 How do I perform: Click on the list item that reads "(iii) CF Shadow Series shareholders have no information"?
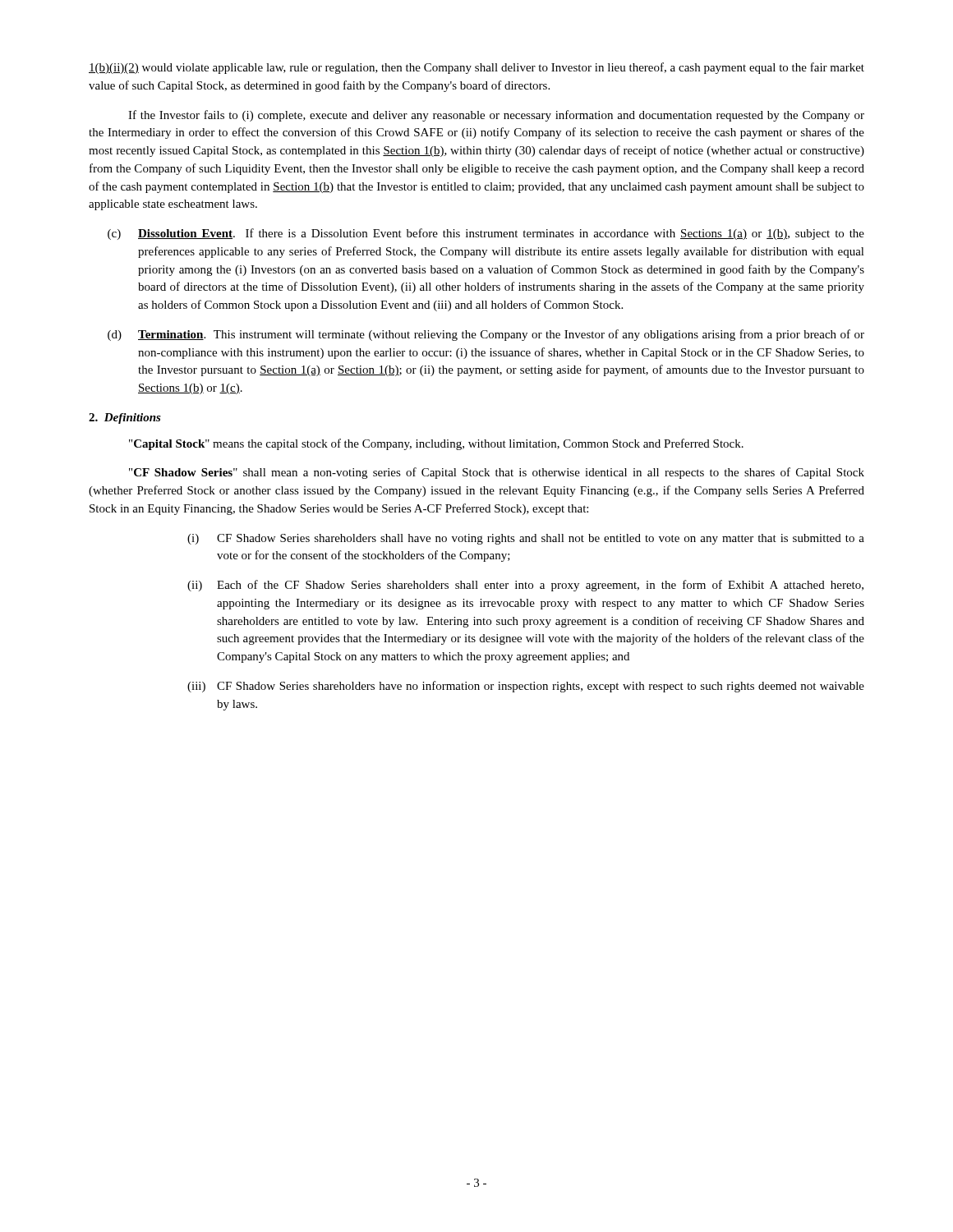pos(526,695)
